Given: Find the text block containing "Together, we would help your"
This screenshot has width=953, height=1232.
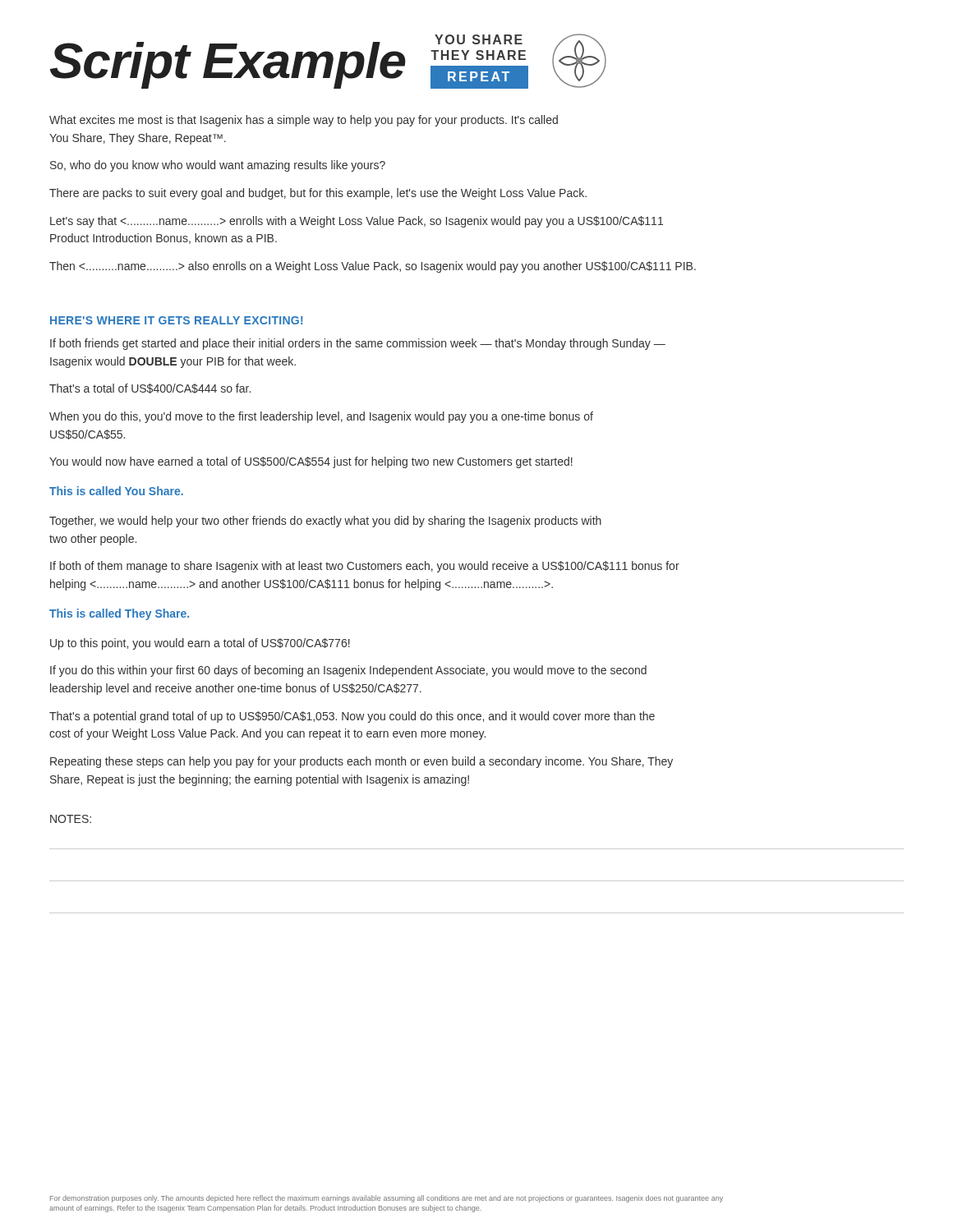Looking at the screenshot, I should coord(325,530).
